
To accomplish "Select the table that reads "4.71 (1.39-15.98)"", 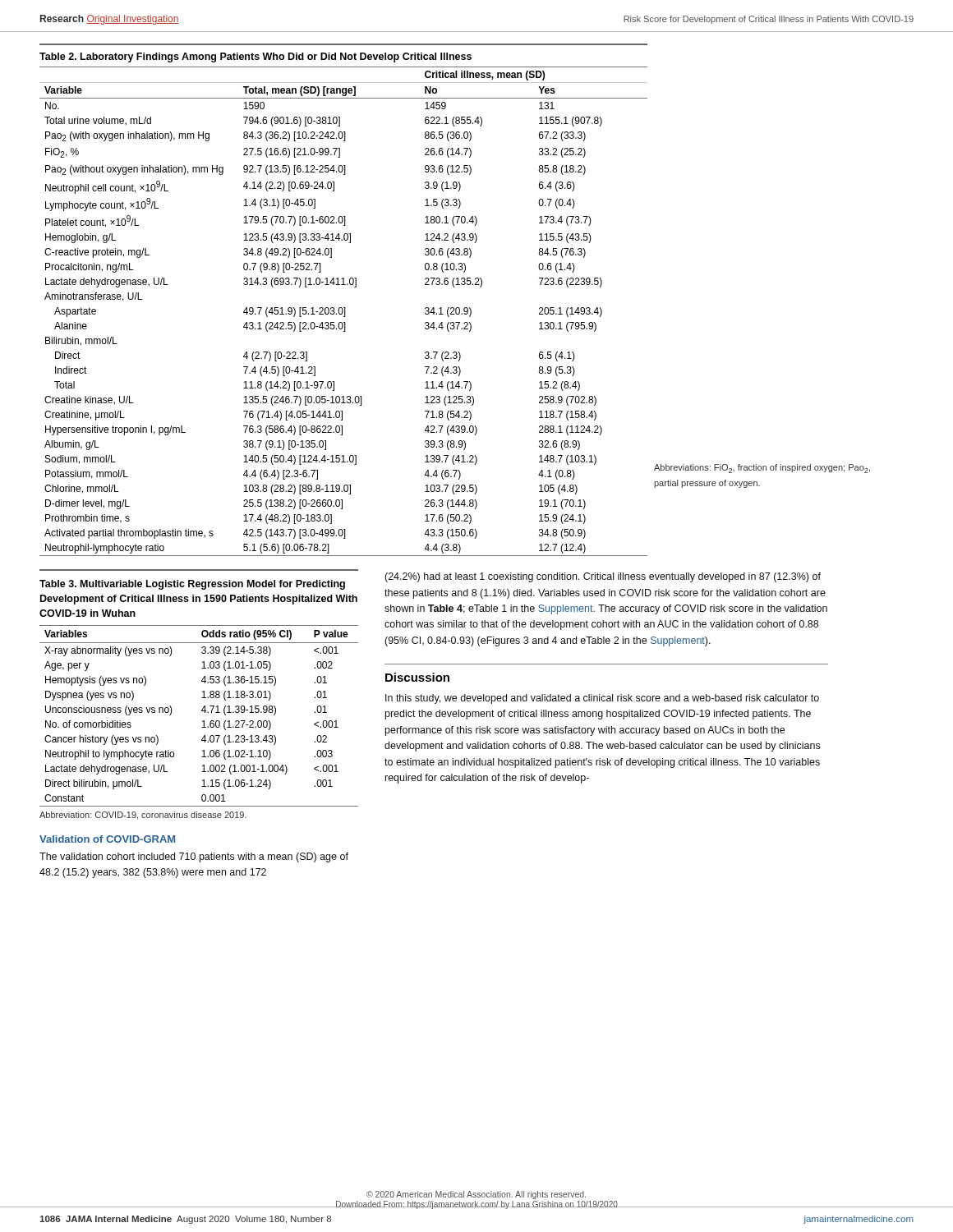I will (x=199, y=722).
